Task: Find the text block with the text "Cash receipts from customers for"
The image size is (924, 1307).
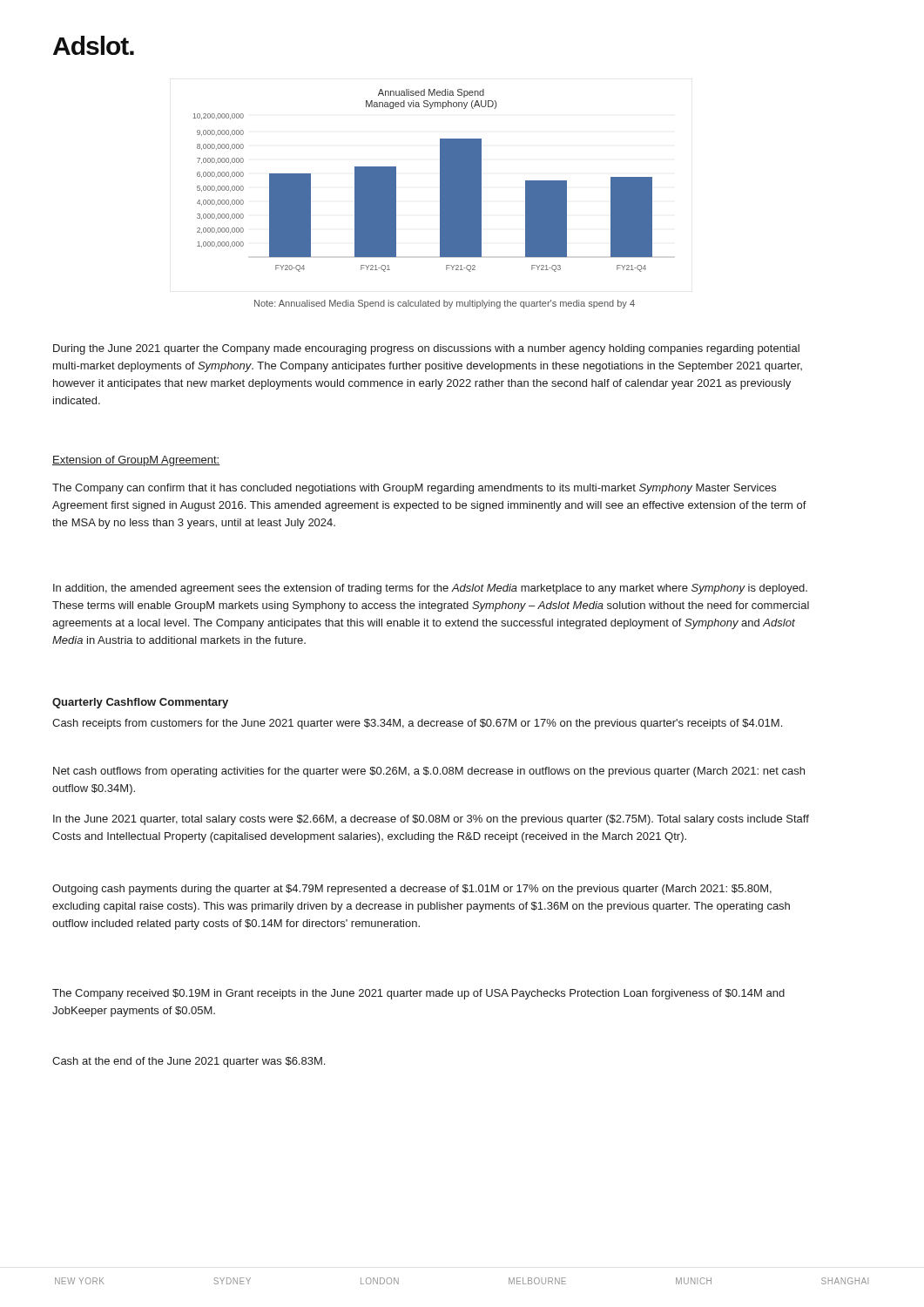Action: click(x=418, y=723)
